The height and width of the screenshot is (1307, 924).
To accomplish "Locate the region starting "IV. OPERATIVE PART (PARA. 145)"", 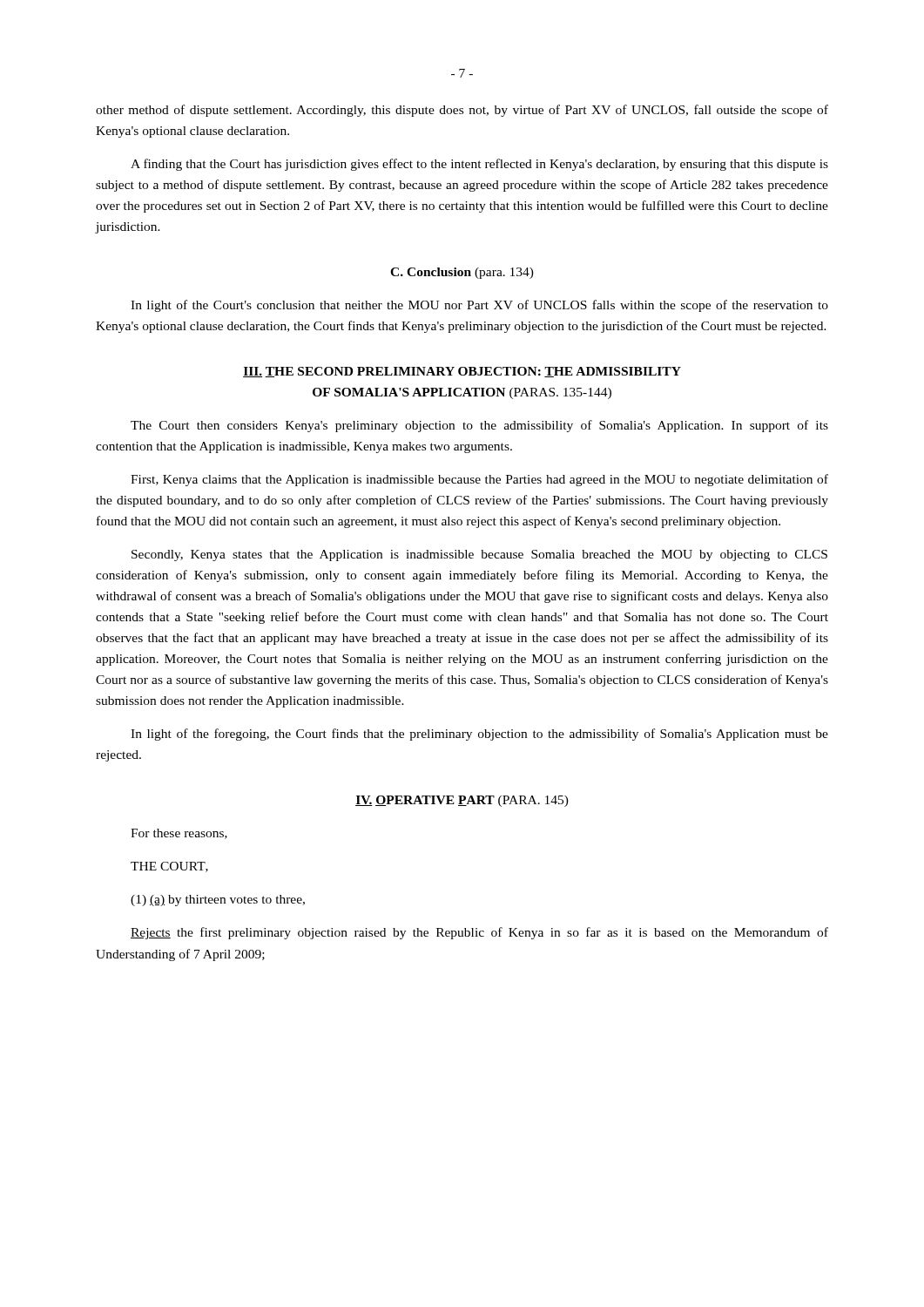I will click(x=462, y=800).
